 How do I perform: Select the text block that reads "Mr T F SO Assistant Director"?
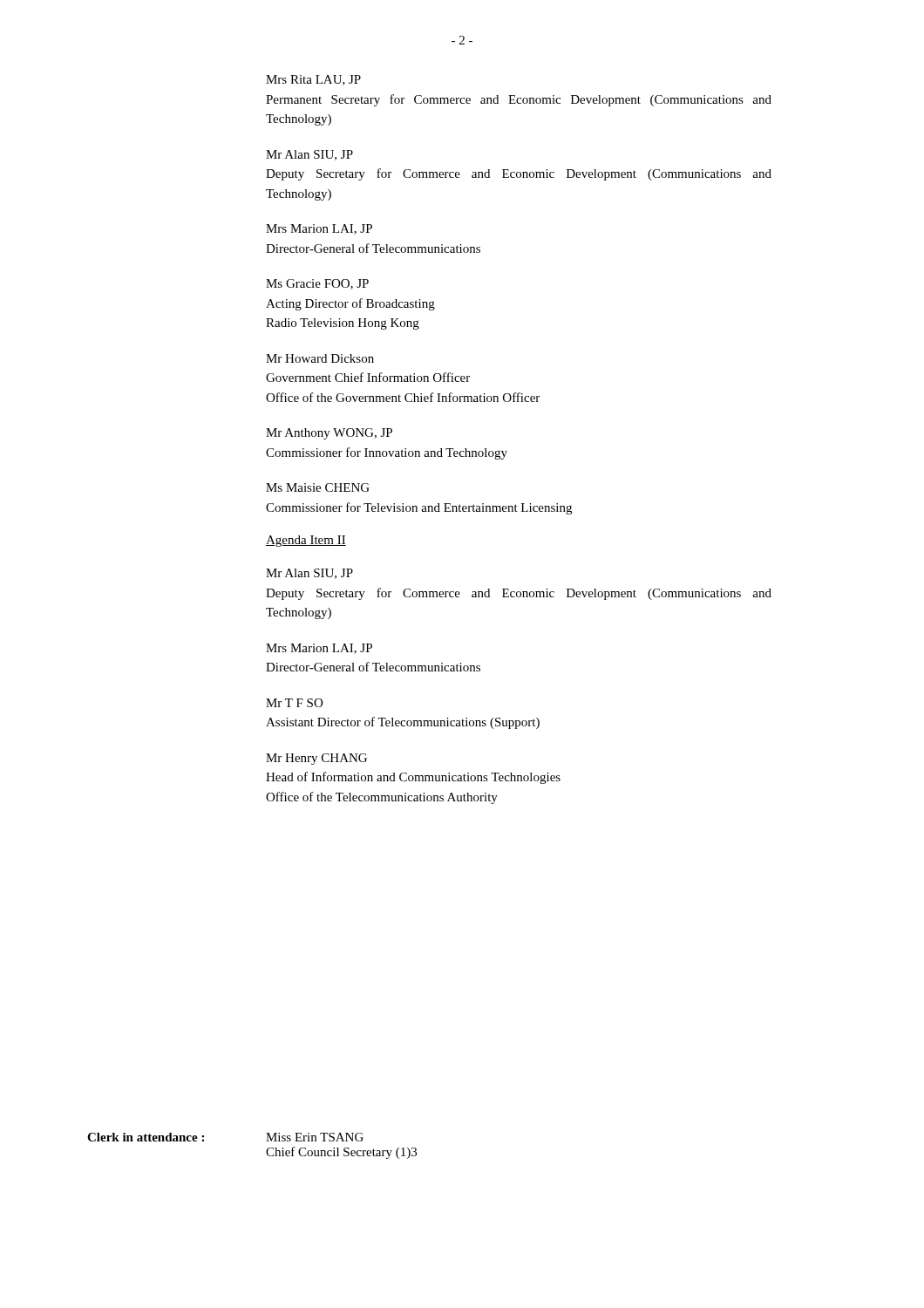(x=519, y=712)
